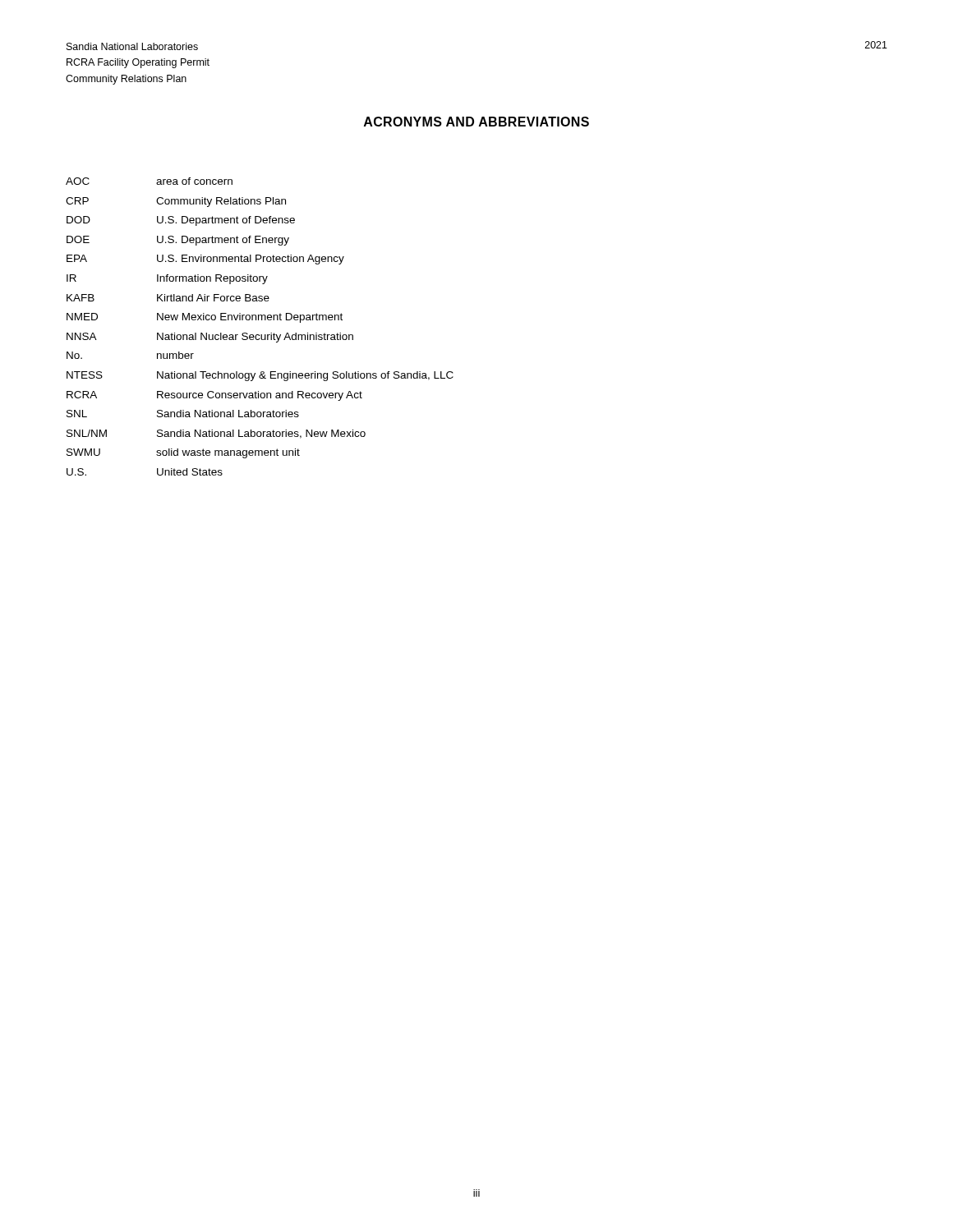953x1232 pixels.
Task: Point to "U.S. United States"
Action: pos(80,472)
